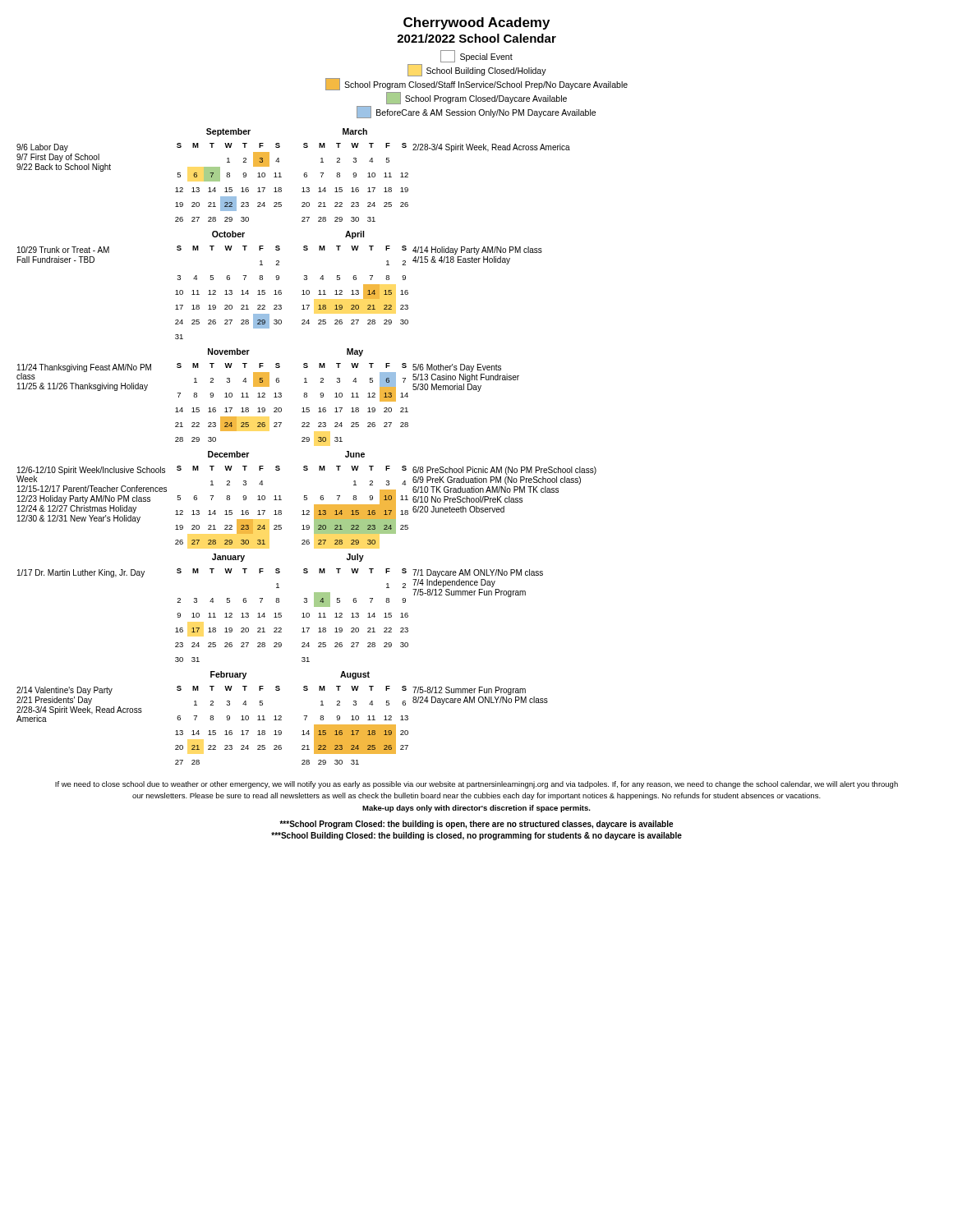
Task: Locate the block of text that opens with "If we need to close"
Action: pos(476,796)
